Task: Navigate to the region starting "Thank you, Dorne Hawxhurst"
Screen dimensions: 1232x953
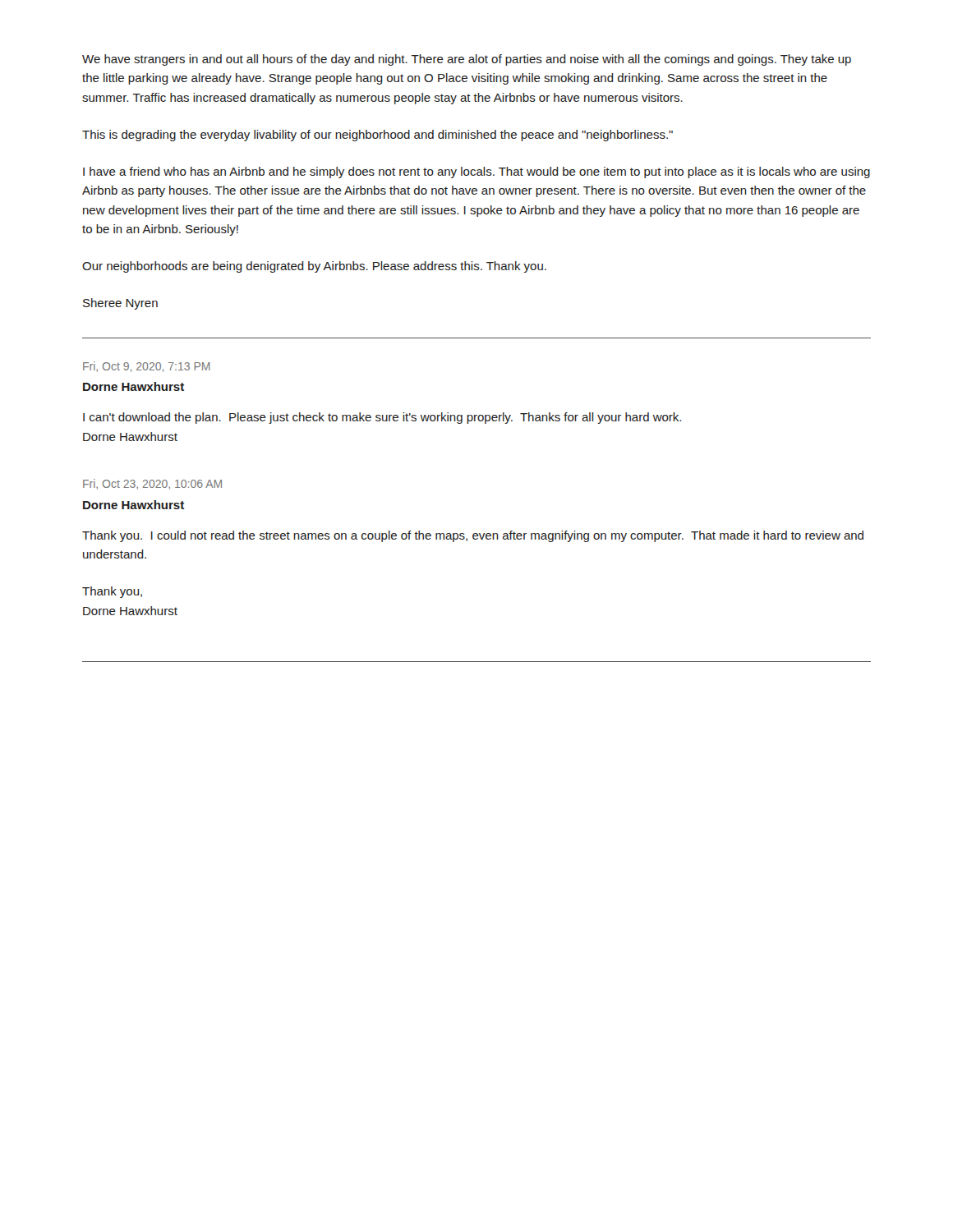Action: [130, 601]
